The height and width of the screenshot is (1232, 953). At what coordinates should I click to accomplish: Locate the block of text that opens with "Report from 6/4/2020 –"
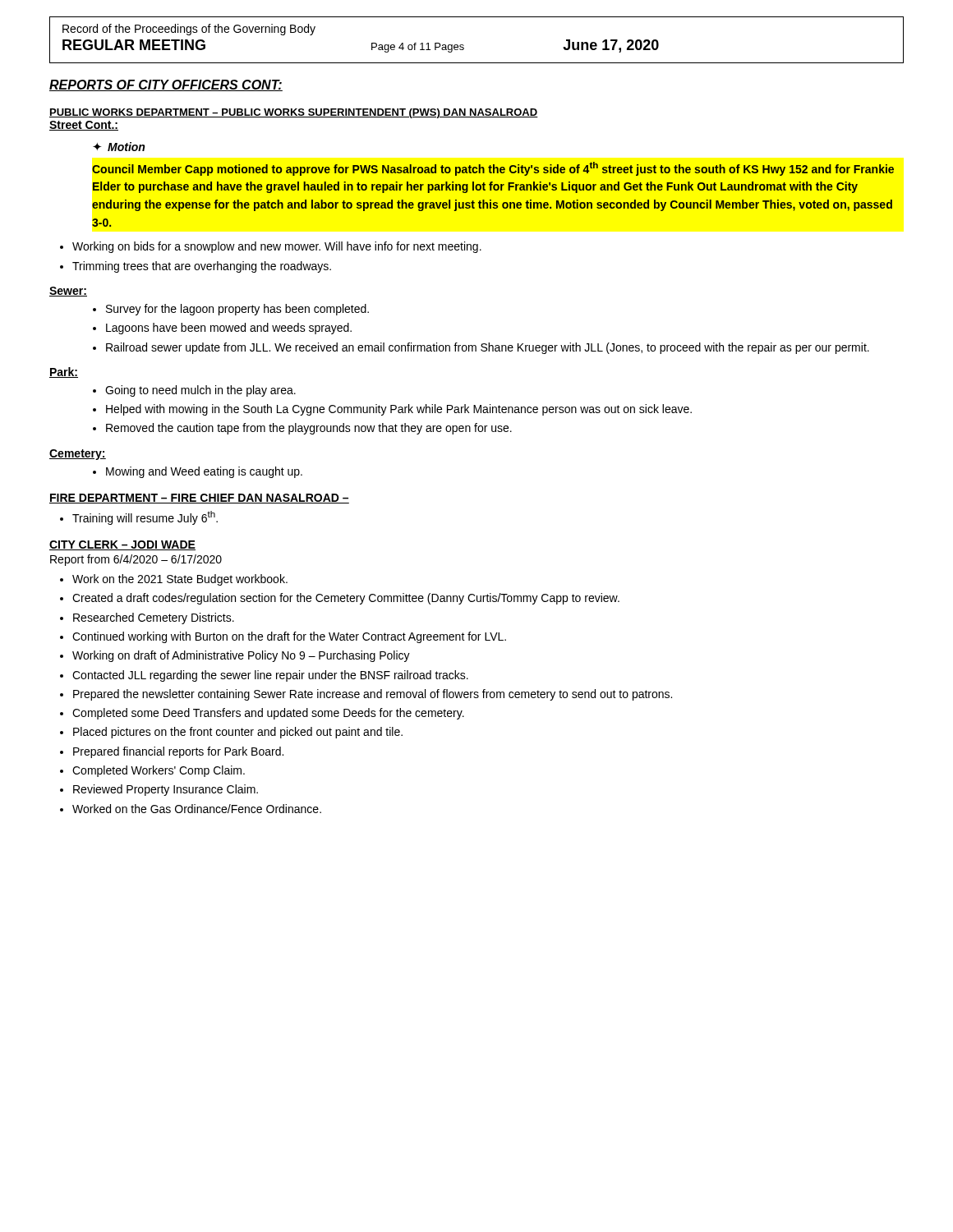[136, 559]
